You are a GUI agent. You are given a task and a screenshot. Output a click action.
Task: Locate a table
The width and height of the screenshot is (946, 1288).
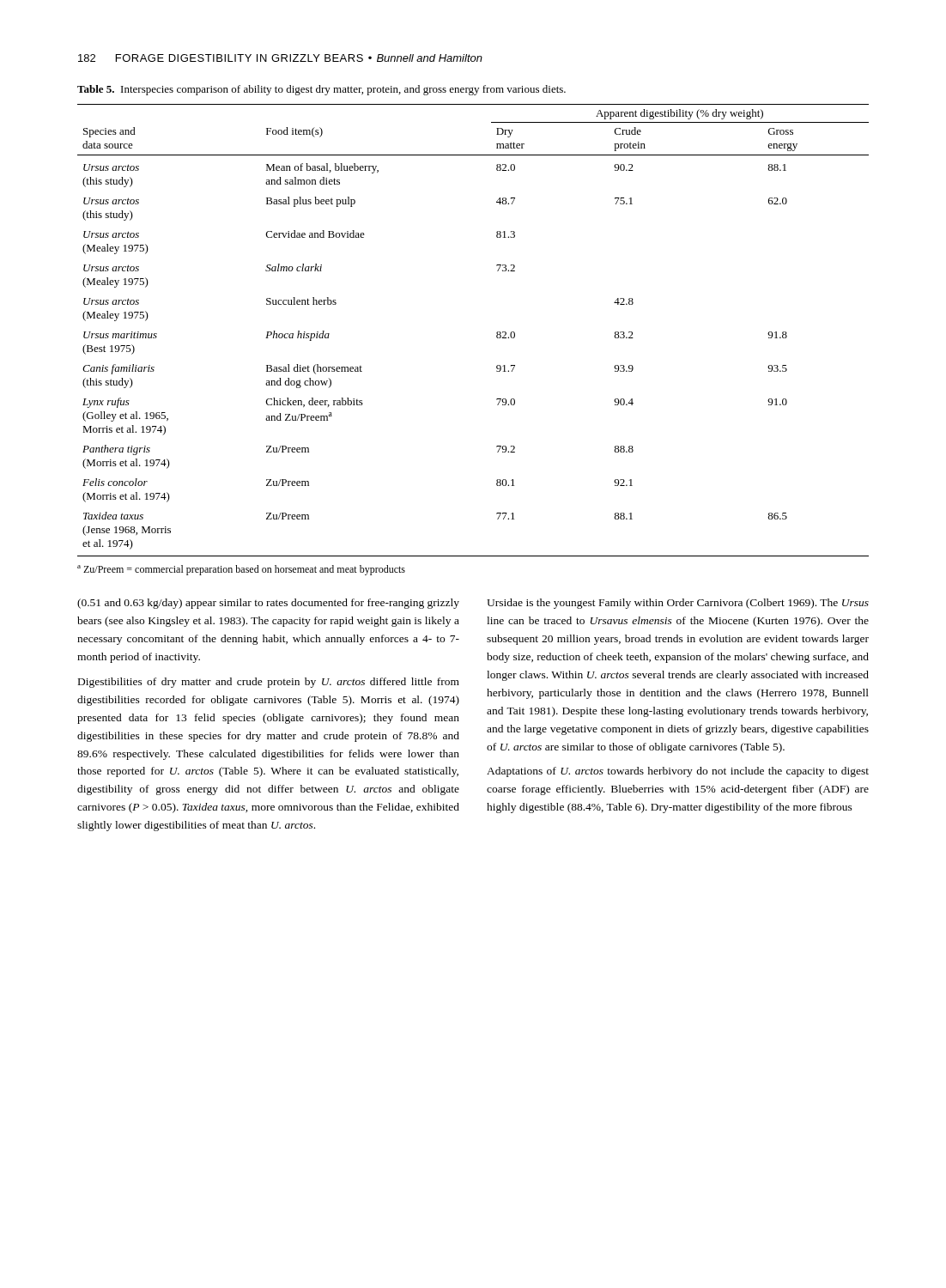click(473, 330)
